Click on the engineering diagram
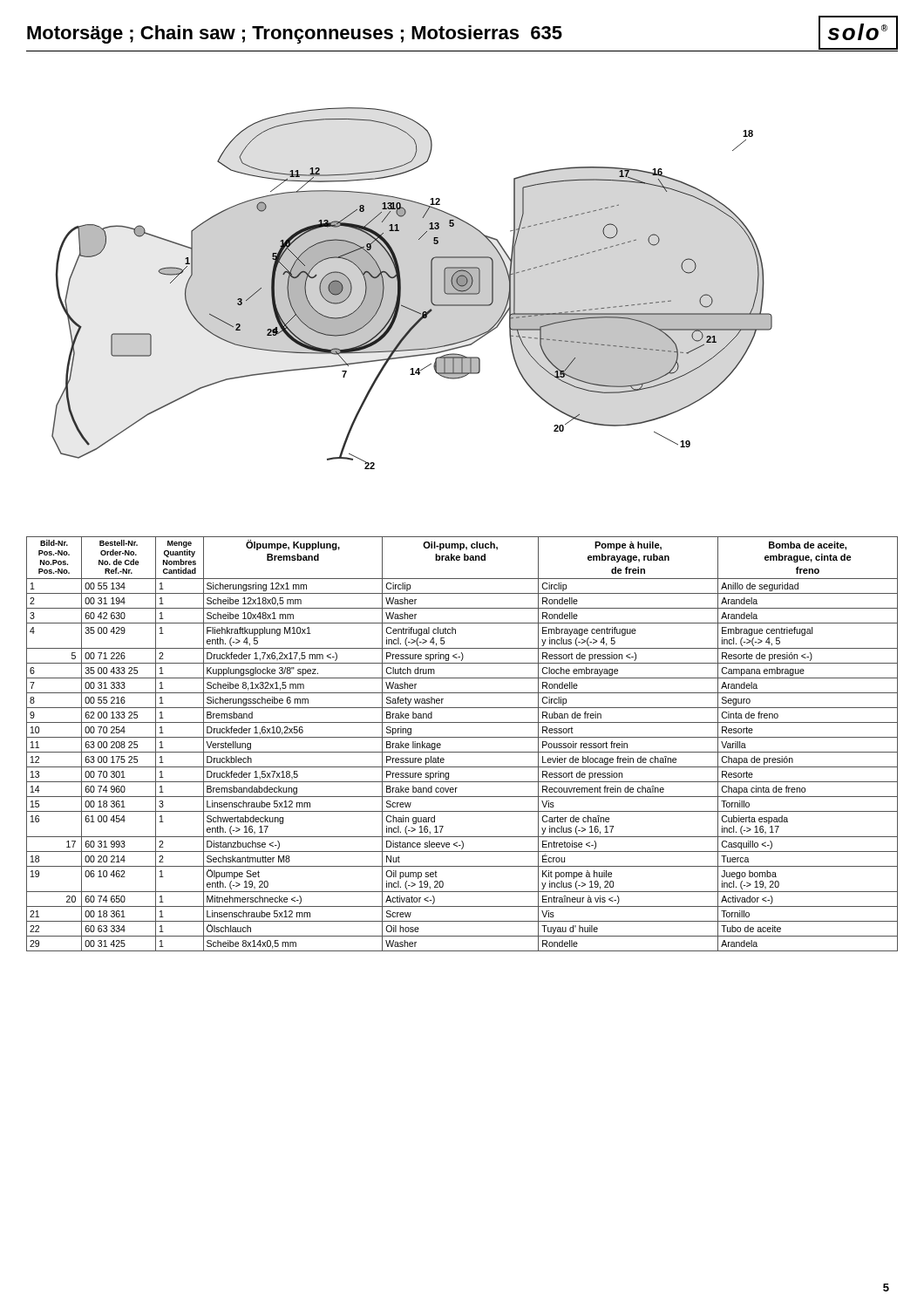The width and height of the screenshot is (924, 1308). point(462,288)
